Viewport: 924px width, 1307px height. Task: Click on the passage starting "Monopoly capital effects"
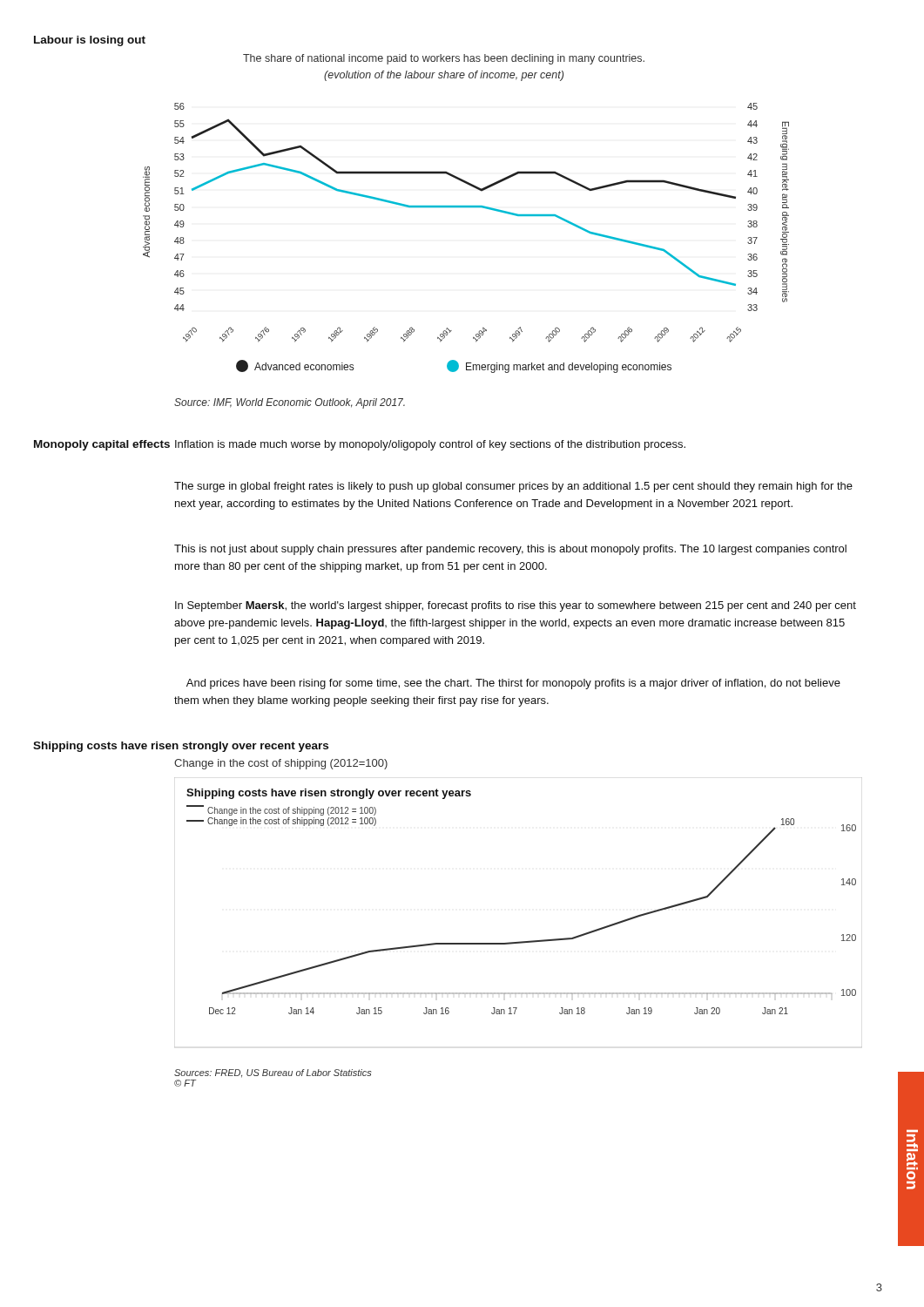click(102, 444)
